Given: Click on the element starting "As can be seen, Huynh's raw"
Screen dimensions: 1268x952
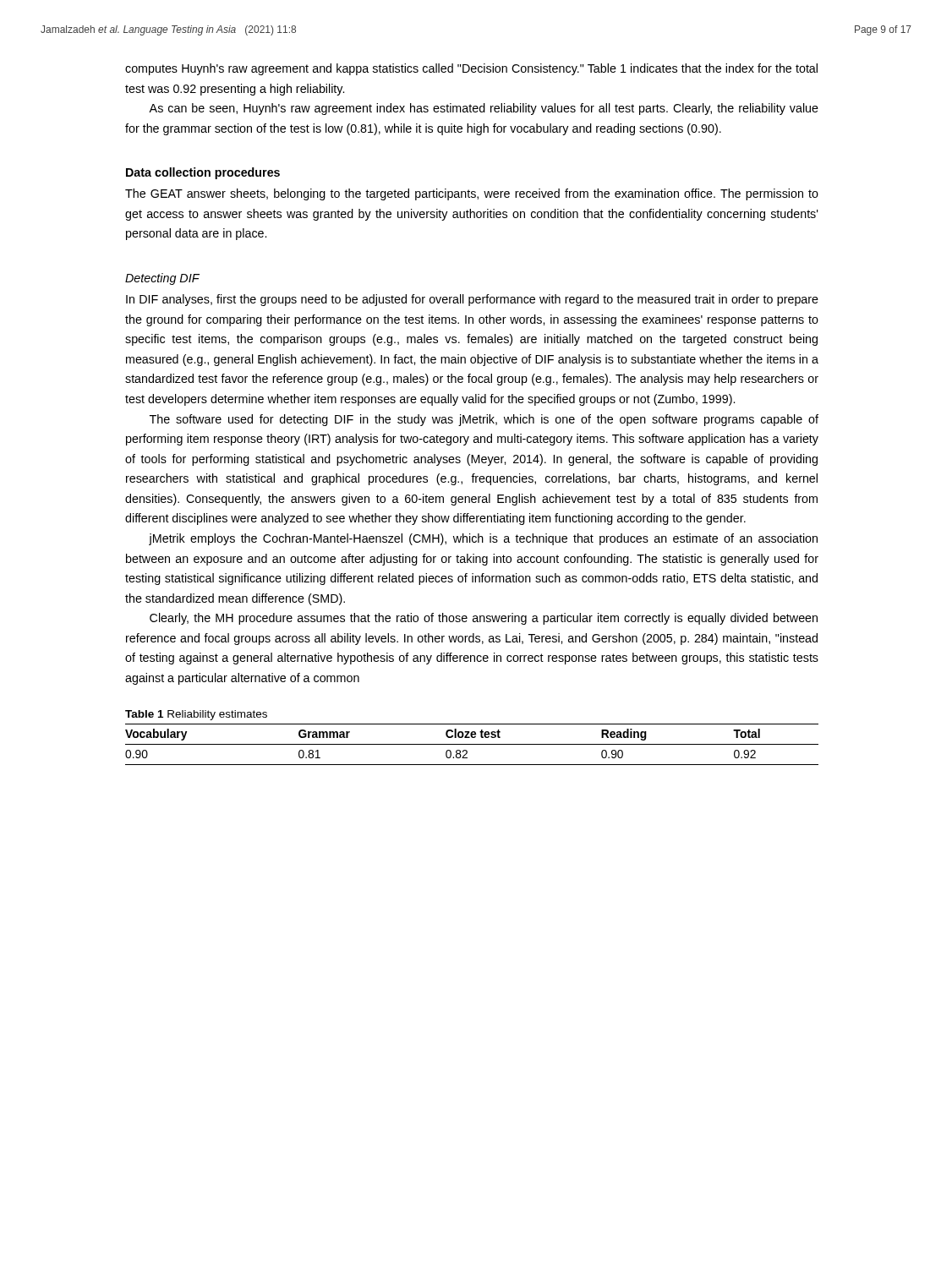Looking at the screenshot, I should click(472, 118).
